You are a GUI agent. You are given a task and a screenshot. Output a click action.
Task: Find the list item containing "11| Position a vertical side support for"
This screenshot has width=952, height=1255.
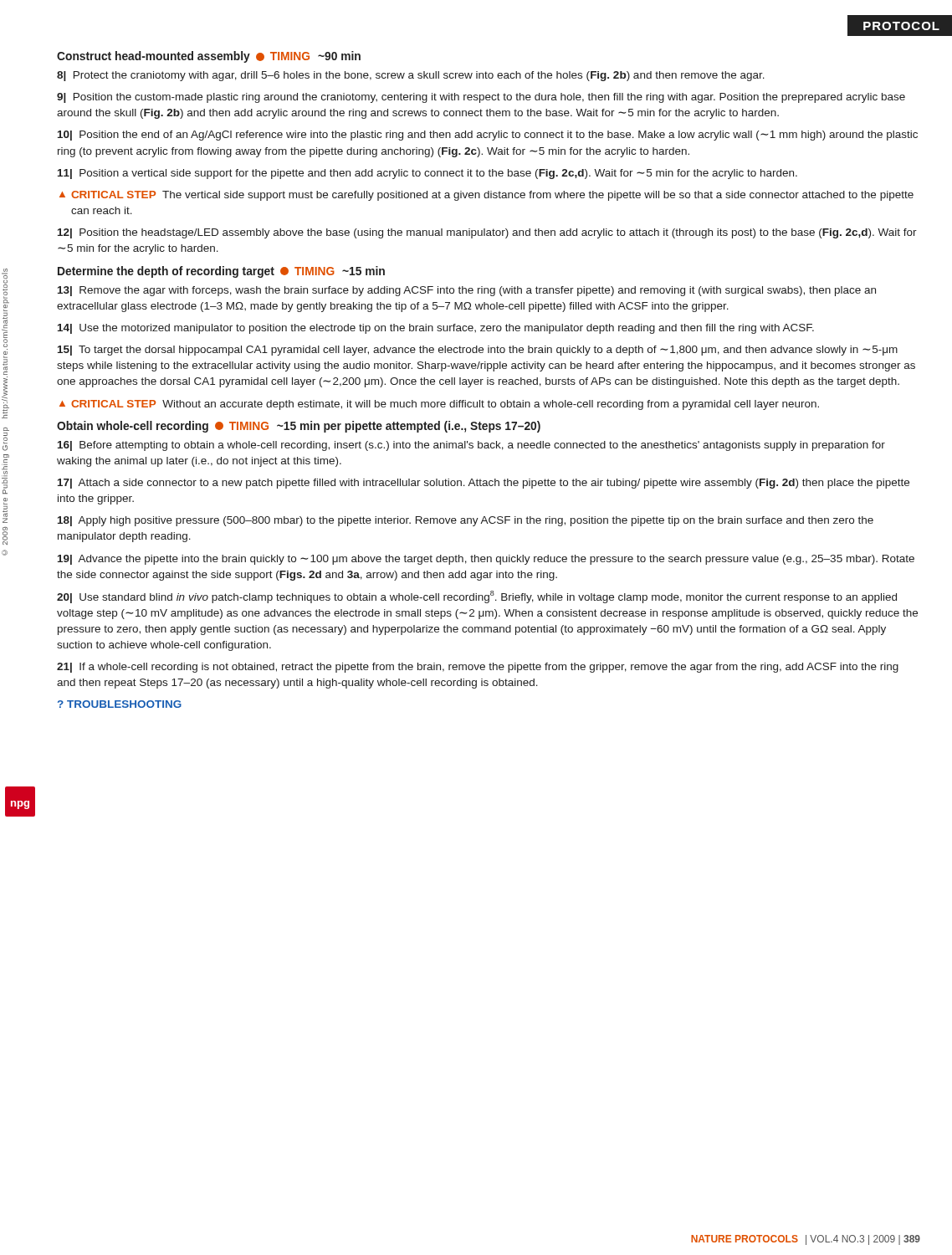click(x=427, y=173)
